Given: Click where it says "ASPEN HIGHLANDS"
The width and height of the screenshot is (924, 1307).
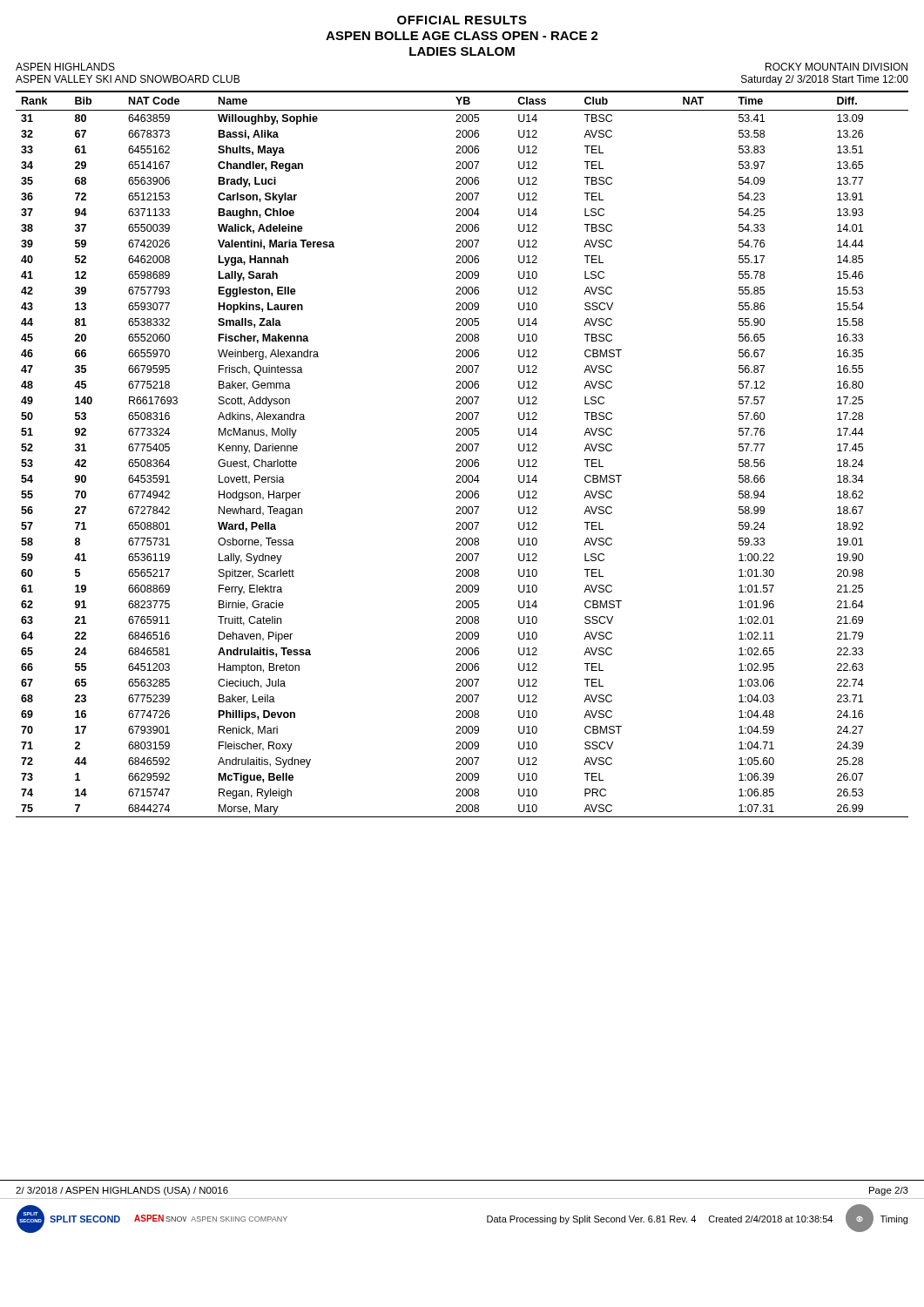Looking at the screenshot, I should click(65, 67).
